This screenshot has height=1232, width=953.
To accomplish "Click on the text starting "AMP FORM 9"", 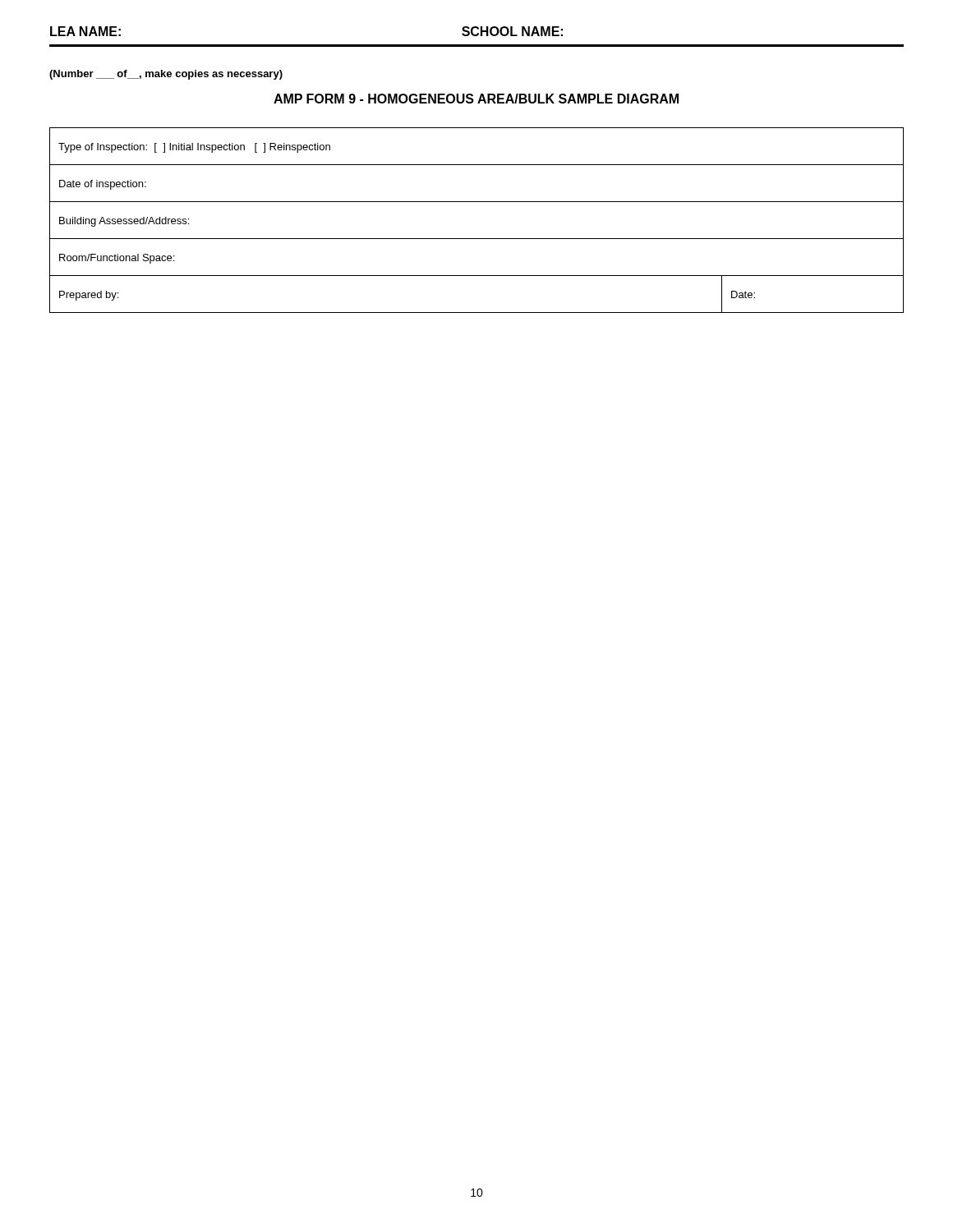I will coord(476,99).
